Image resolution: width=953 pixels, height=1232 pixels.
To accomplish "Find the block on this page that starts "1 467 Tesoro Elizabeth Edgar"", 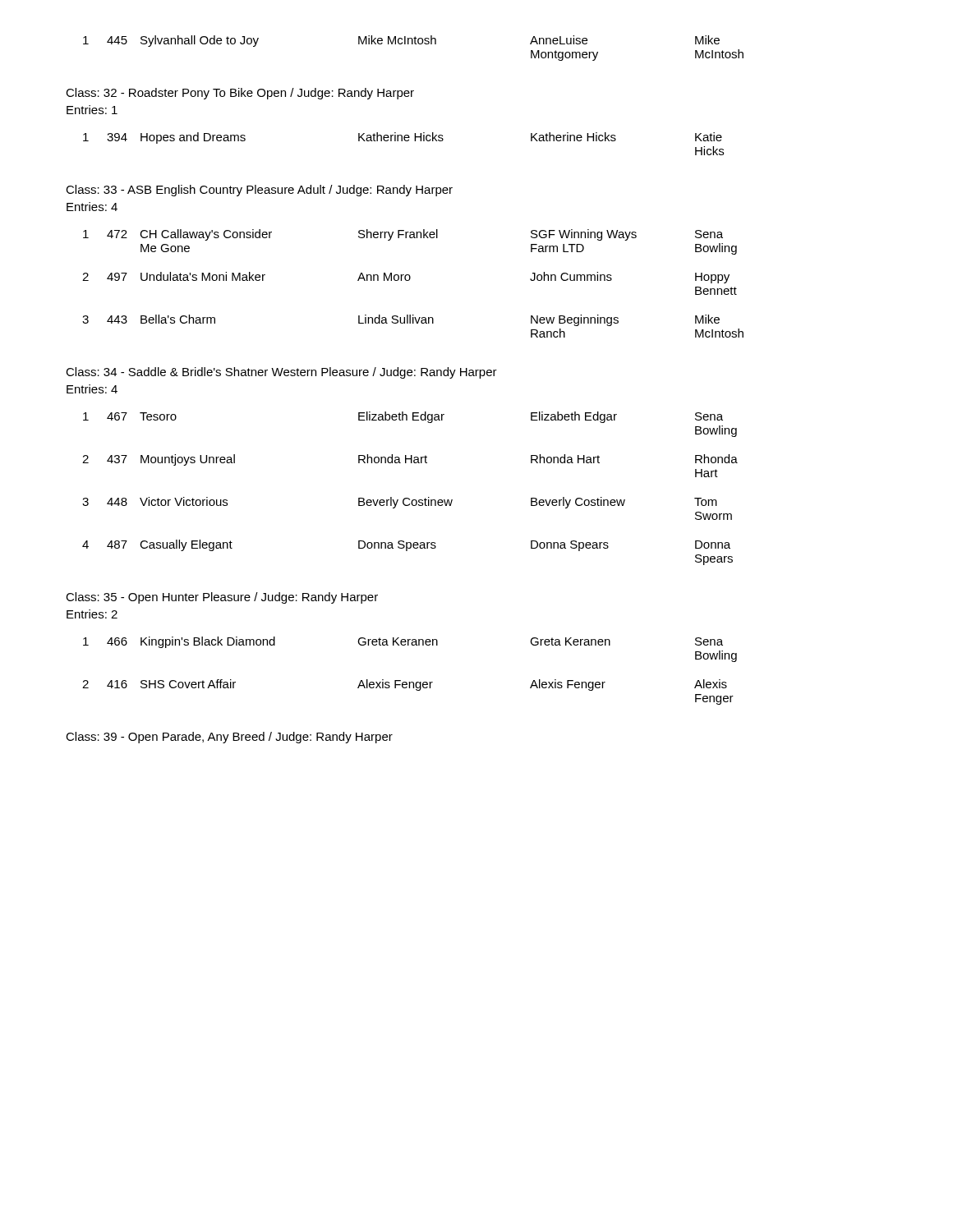I will coord(410,423).
